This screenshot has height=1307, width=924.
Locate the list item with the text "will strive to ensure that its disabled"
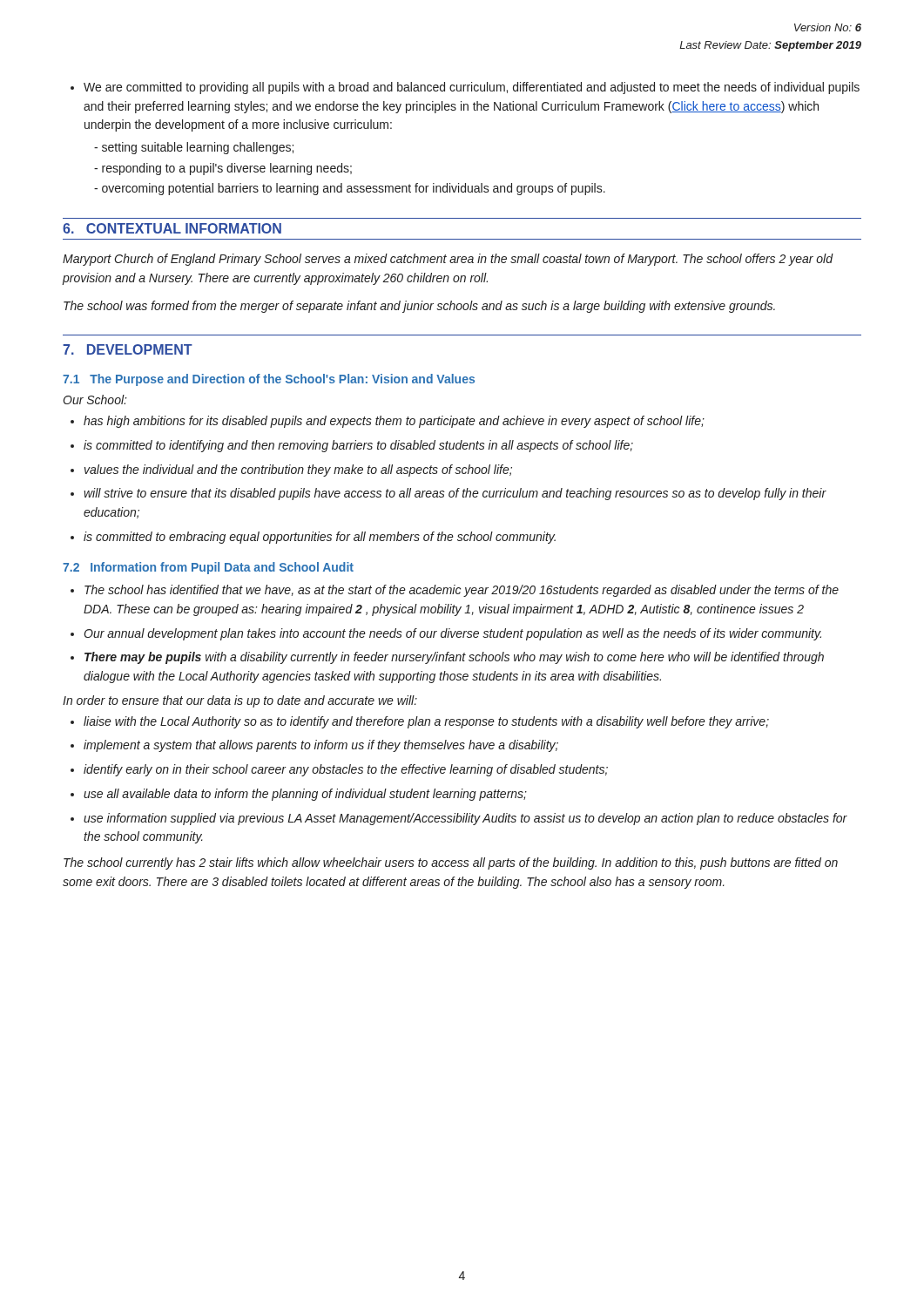[472, 504]
